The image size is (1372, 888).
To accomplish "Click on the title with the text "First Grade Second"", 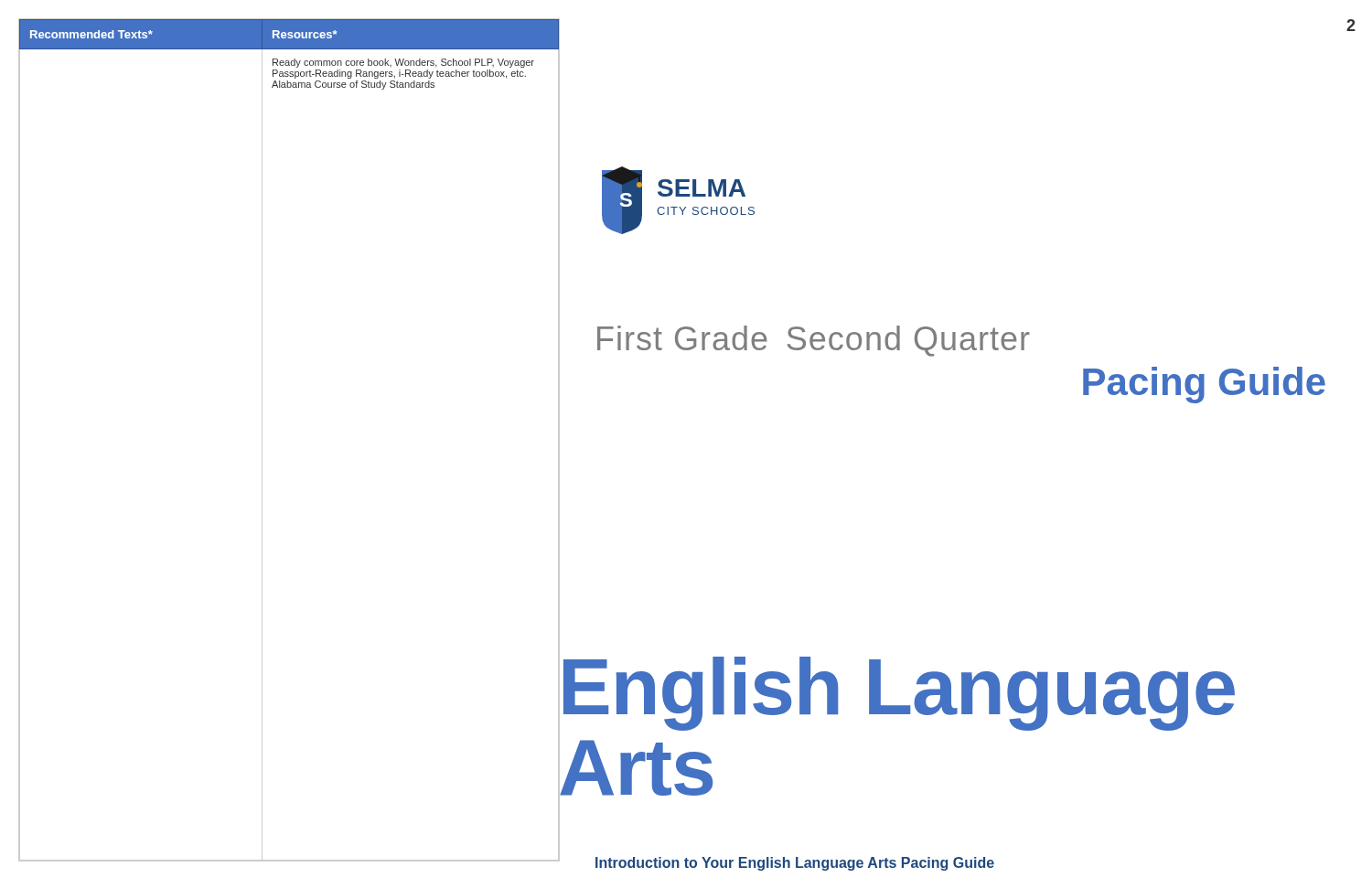I will (960, 362).
